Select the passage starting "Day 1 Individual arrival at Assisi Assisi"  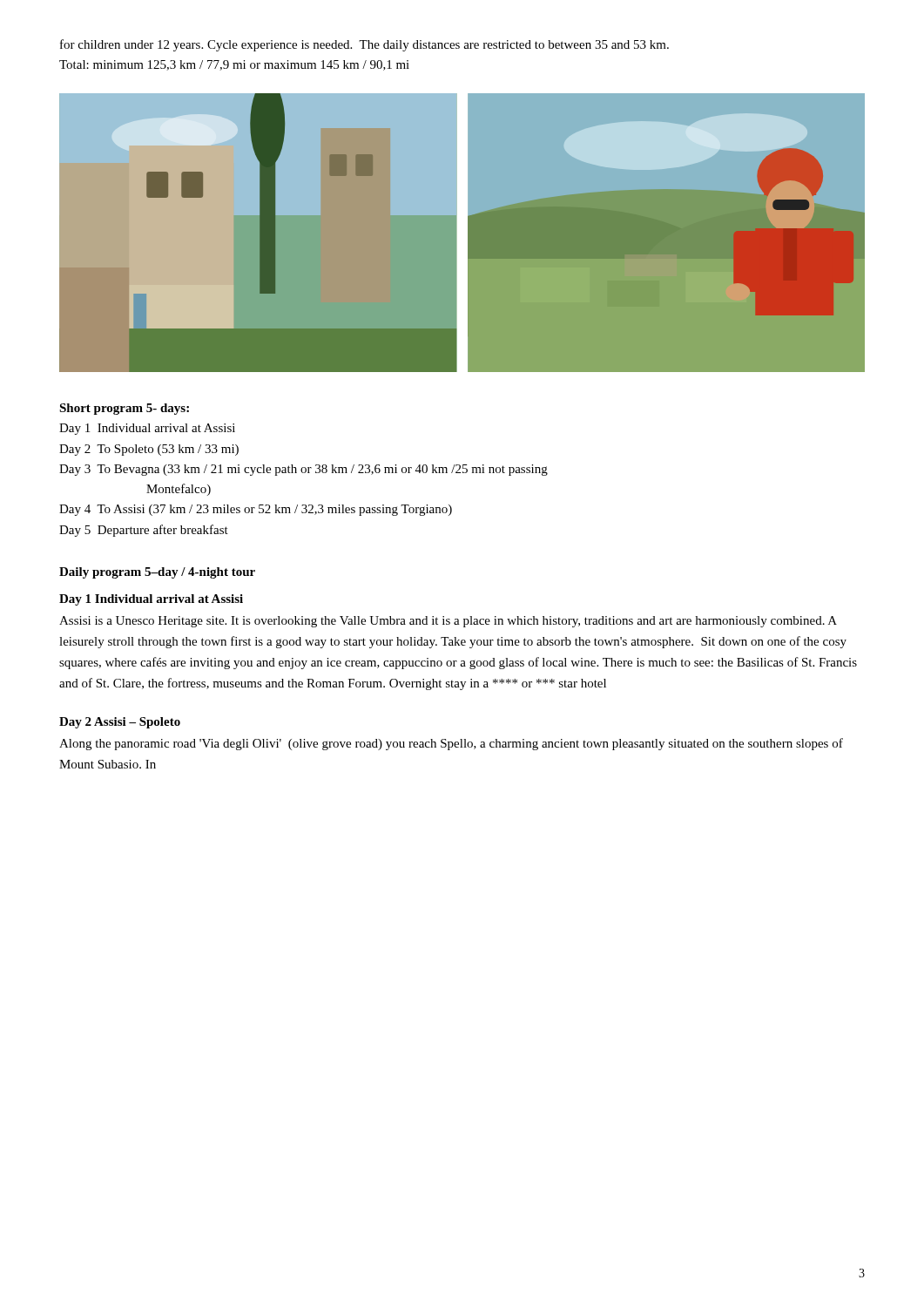[x=462, y=642]
